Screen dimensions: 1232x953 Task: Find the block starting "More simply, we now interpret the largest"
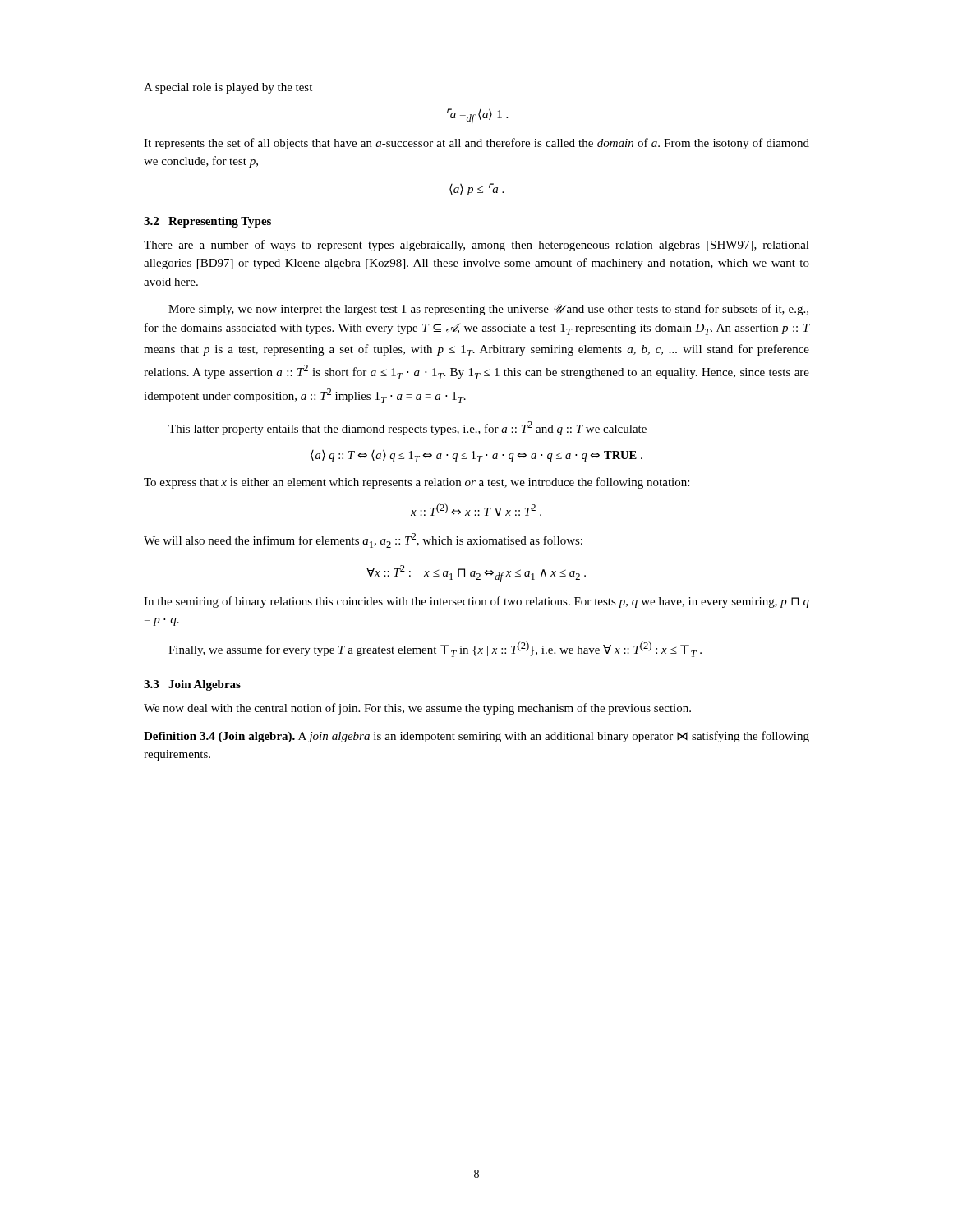(476, 354)
